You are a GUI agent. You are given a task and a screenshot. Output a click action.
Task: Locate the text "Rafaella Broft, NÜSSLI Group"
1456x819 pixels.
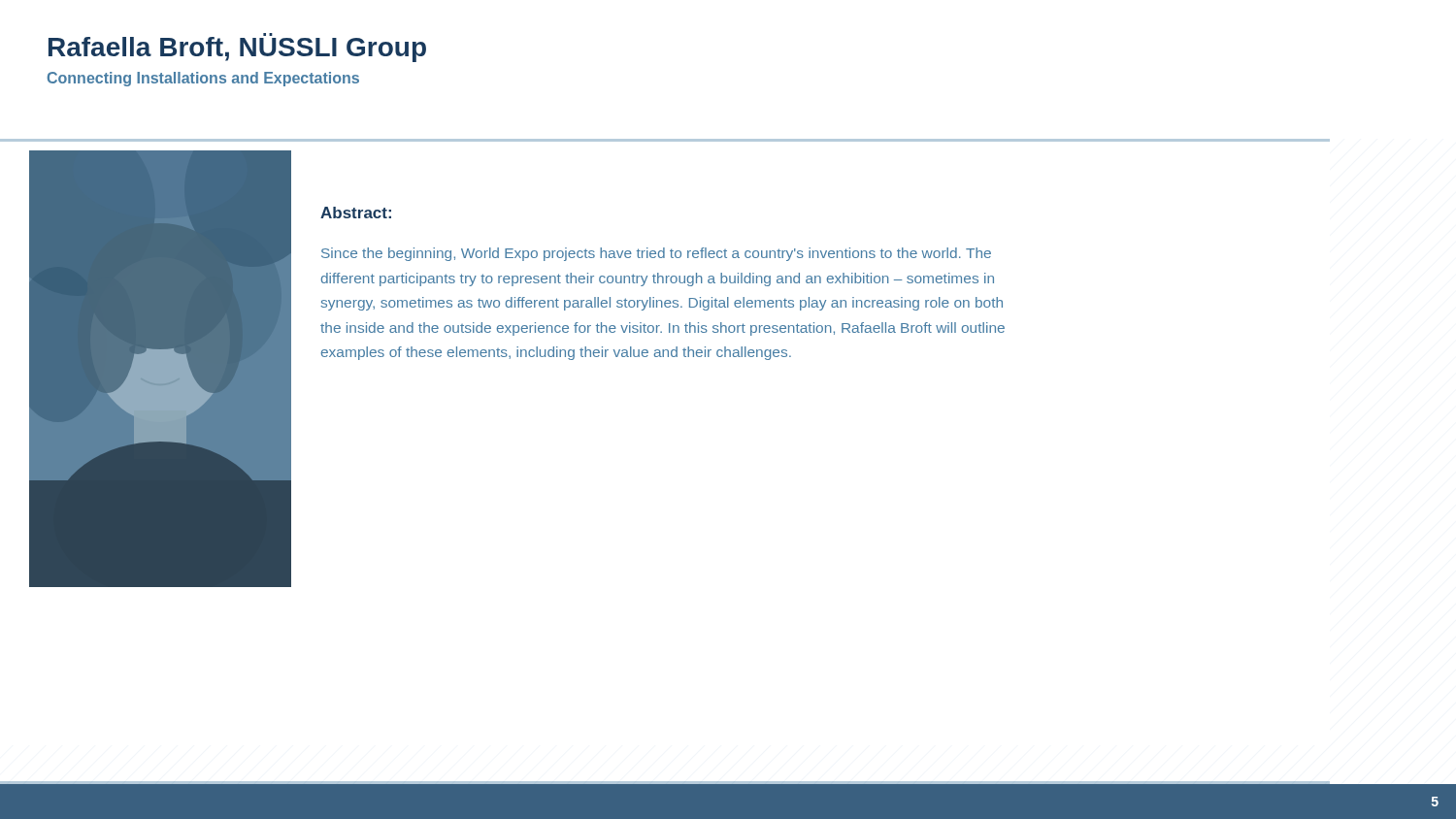tap(237, 47)
